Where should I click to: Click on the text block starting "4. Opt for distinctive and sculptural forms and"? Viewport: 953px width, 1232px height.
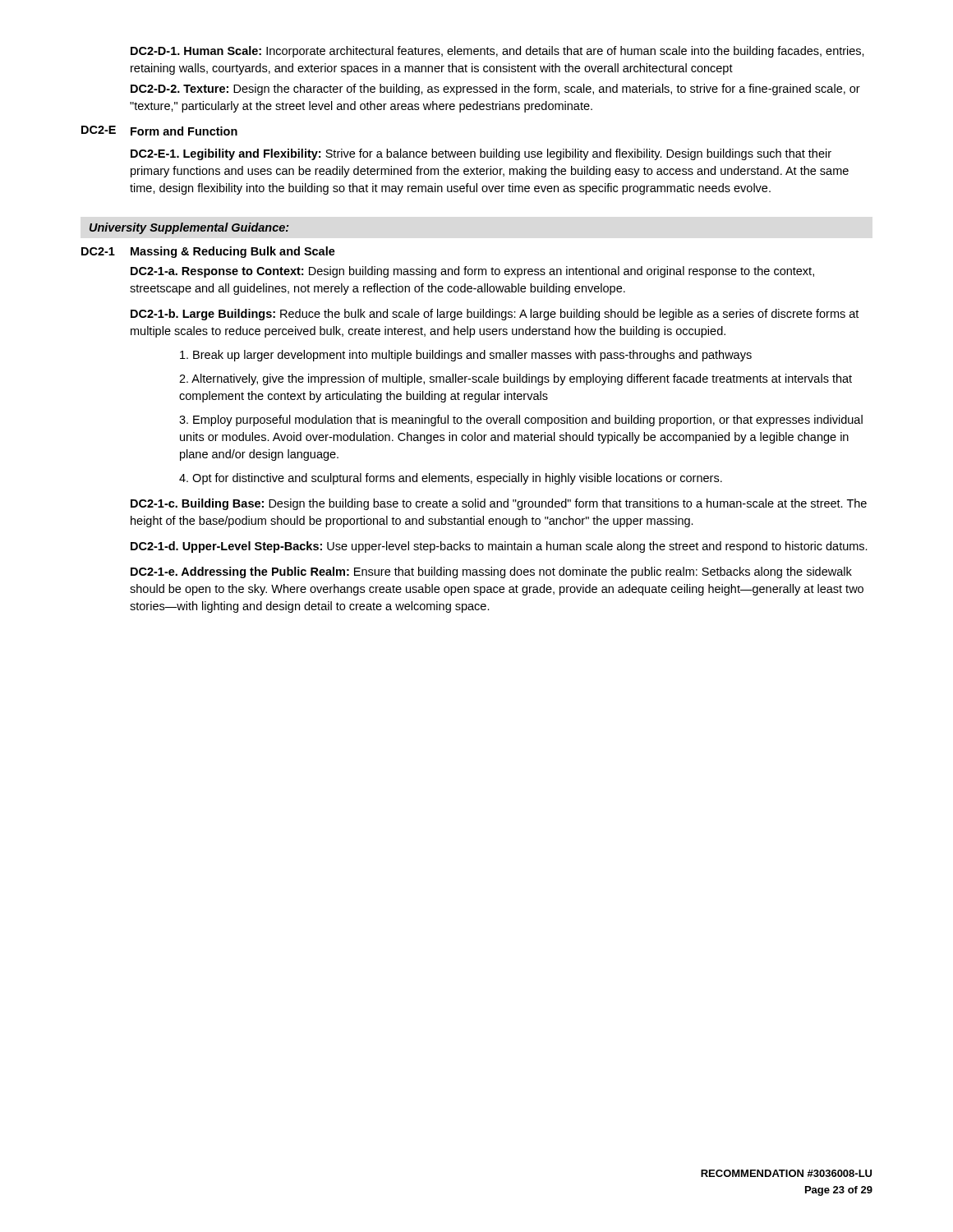click(x=526, y=479)
